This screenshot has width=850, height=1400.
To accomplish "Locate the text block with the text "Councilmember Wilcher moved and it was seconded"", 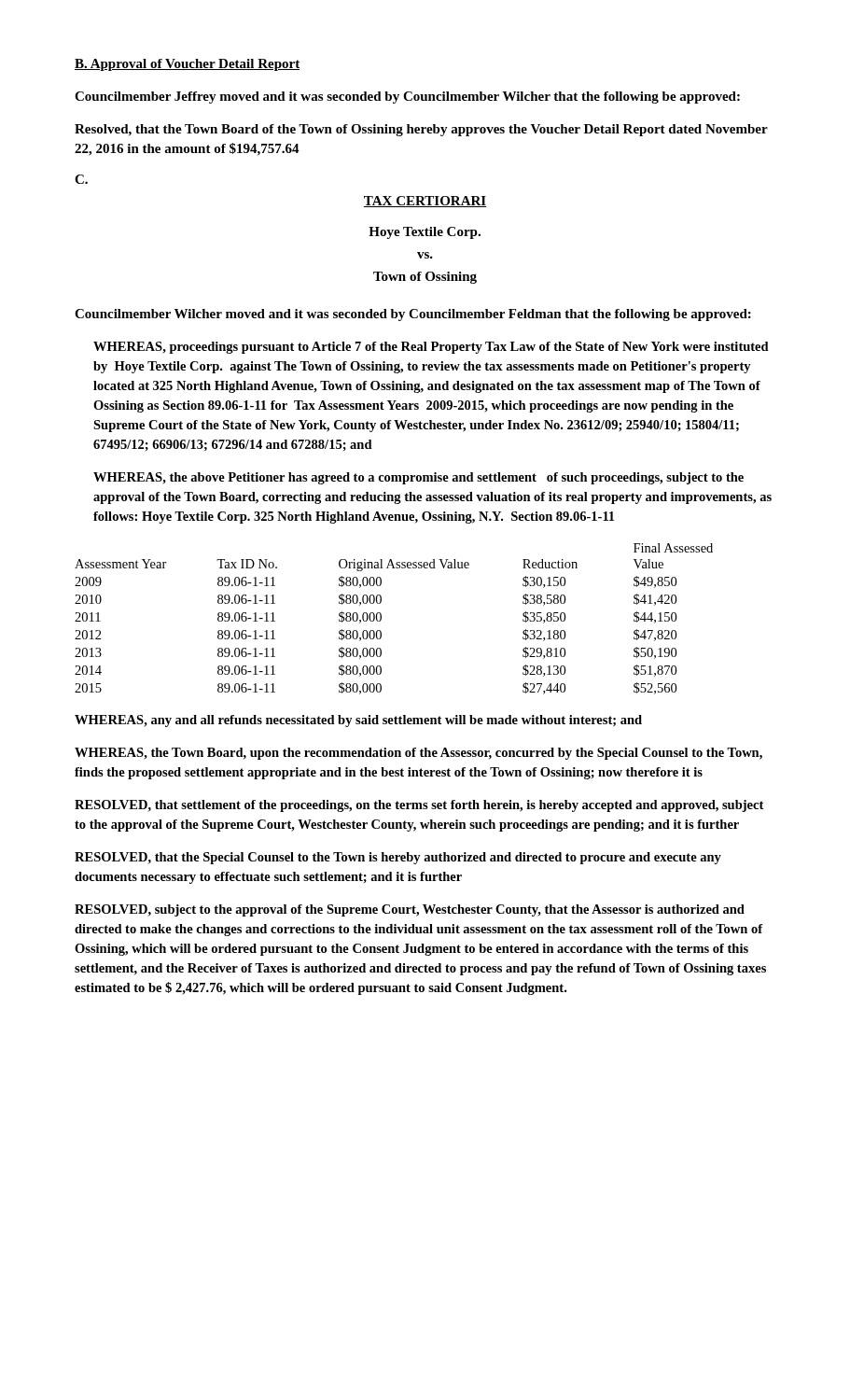I will [x=413, y=314].
